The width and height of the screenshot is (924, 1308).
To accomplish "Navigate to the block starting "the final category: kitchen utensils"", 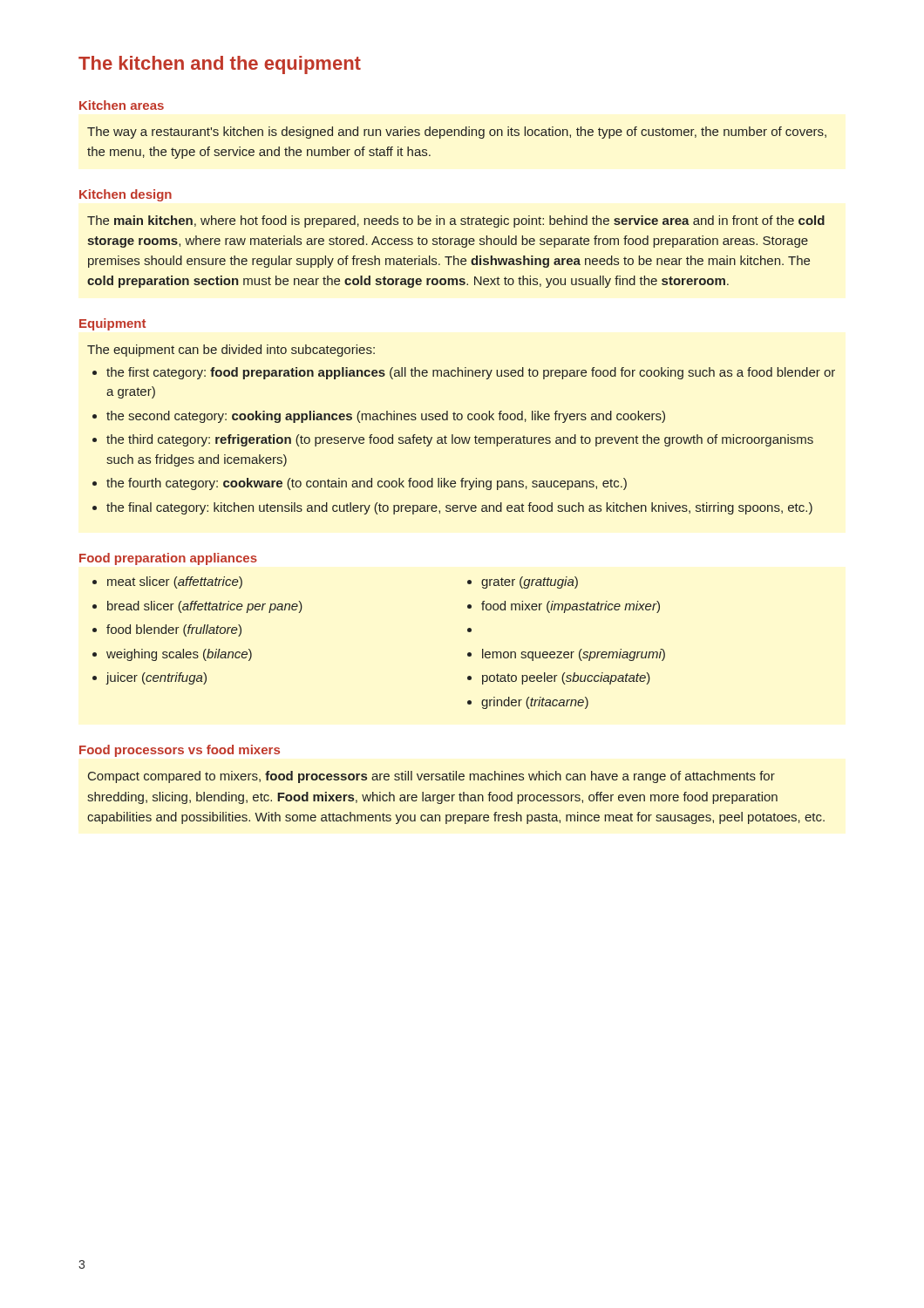I will pyautogui.click(x=460, y=507).
